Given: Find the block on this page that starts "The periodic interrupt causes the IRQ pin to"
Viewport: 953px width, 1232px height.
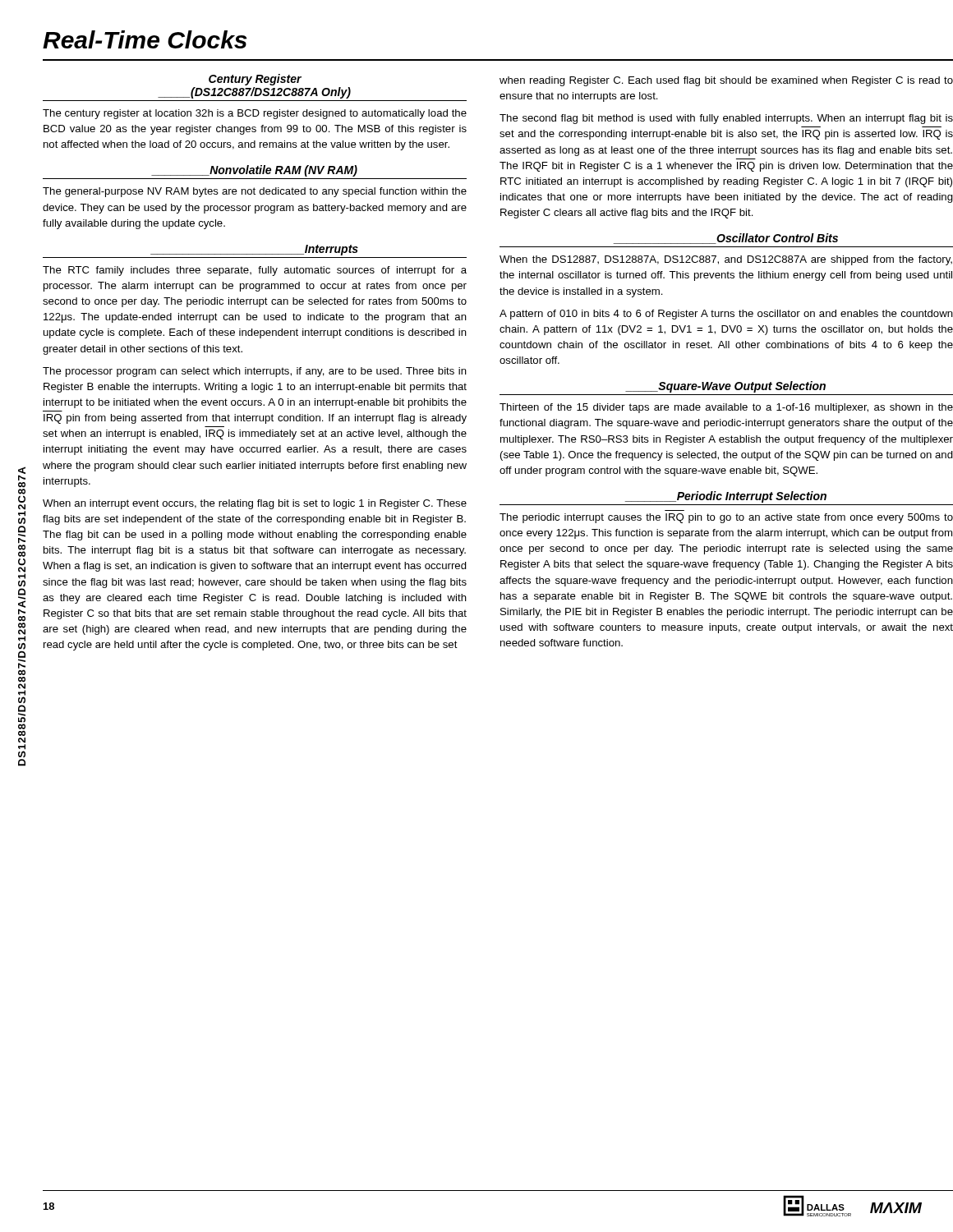Looking at the screenshot, I should (x=726, y=580).
